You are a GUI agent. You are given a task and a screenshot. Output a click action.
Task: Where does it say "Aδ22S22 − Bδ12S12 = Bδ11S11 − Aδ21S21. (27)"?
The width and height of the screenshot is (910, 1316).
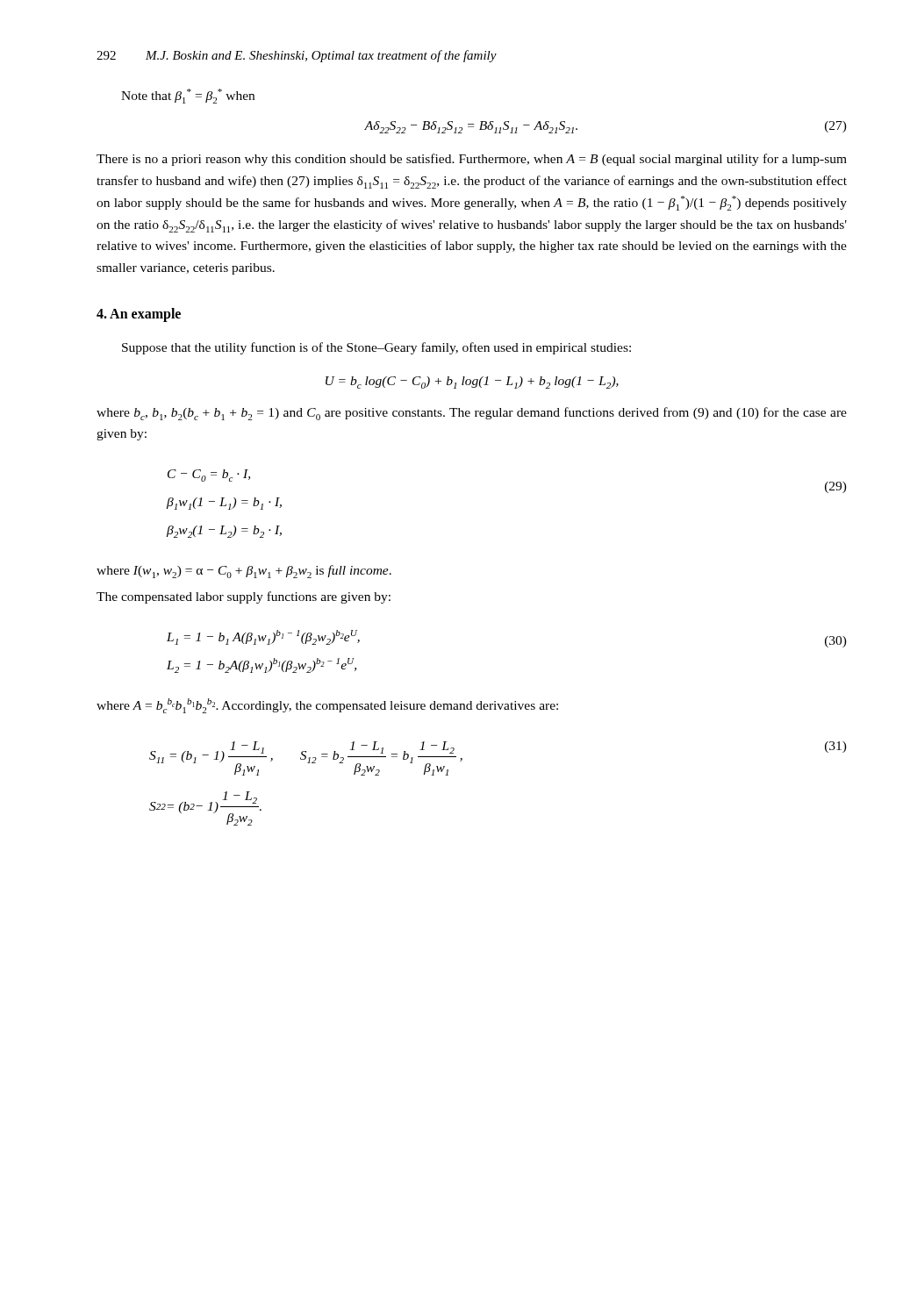click(498, 126)
